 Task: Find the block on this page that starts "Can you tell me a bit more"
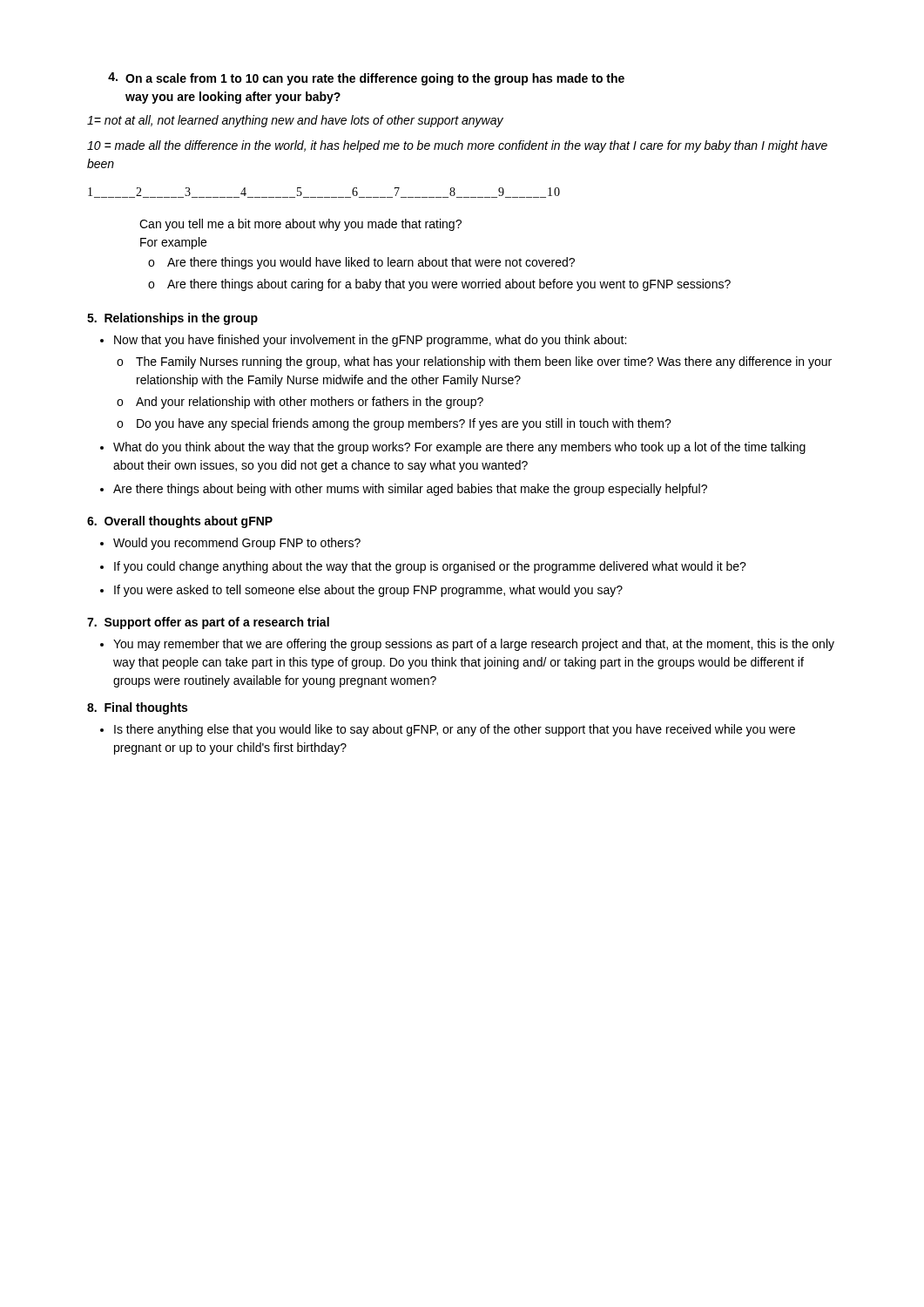pyautogui.click(x=301, y=233)
